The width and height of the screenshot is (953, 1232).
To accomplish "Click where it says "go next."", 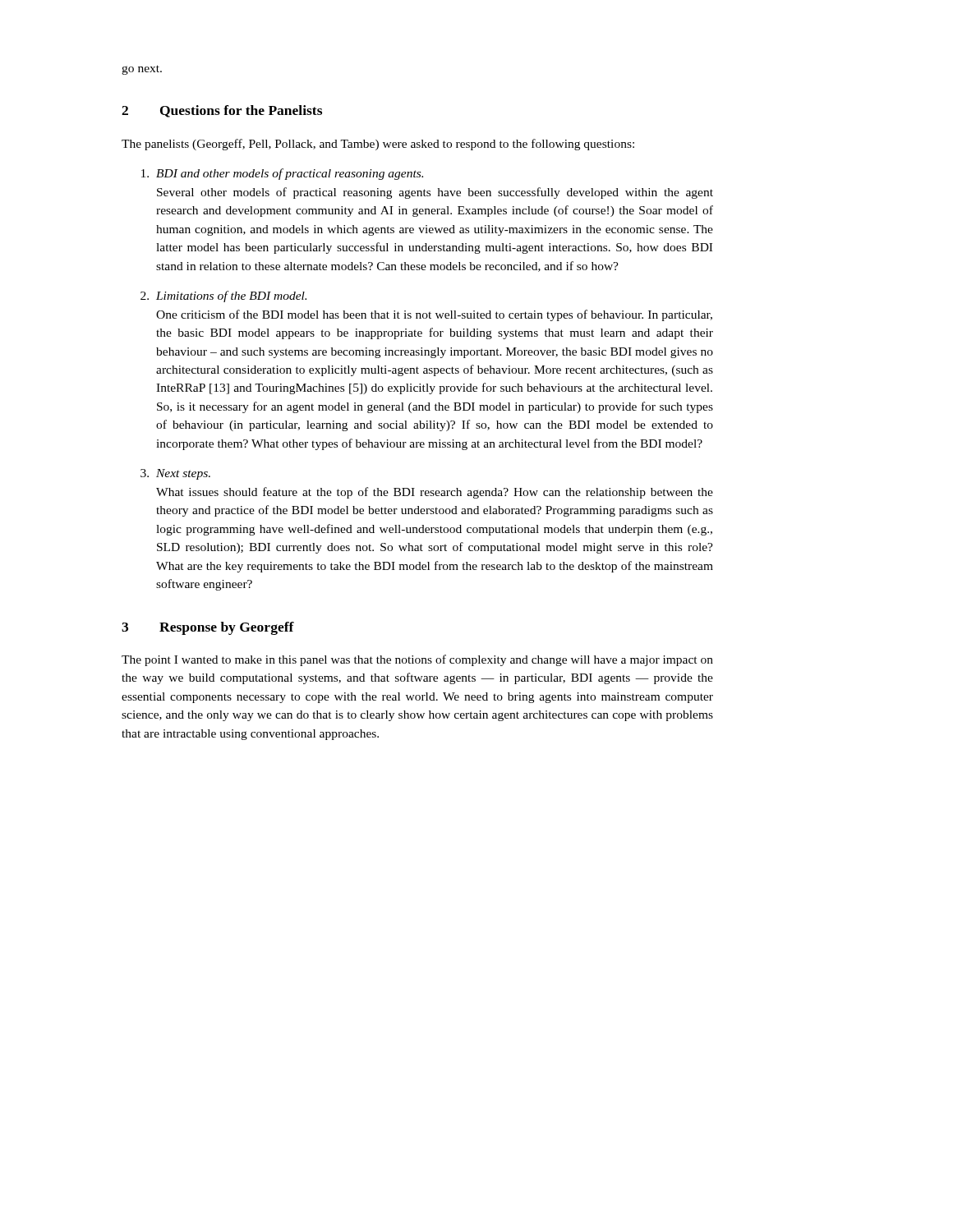I will coord(142,68).
